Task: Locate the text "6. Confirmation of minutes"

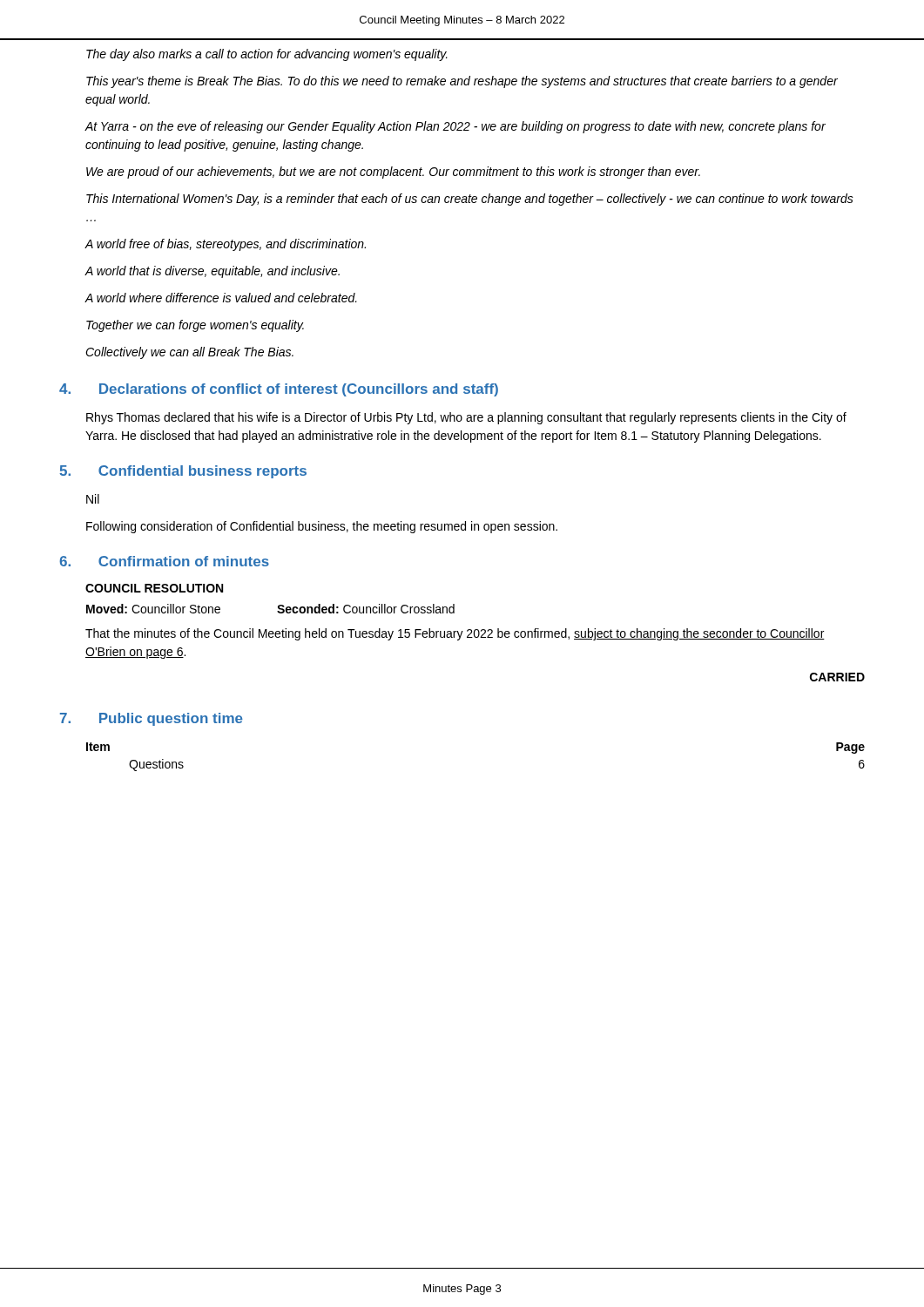Action: pyautogui.click(x=164, y=562)
